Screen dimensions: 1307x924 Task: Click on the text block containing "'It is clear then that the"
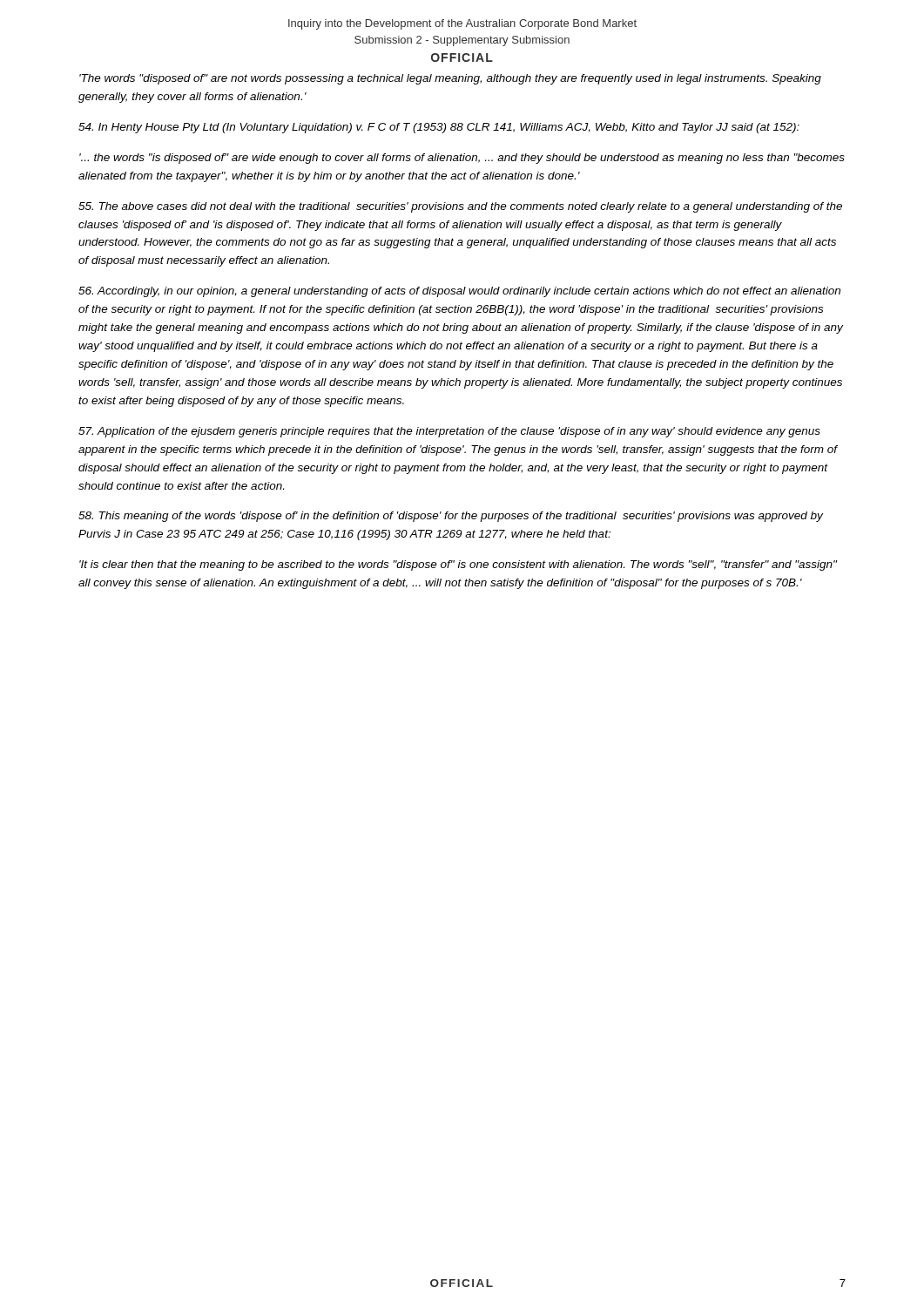tap(458, 574)
